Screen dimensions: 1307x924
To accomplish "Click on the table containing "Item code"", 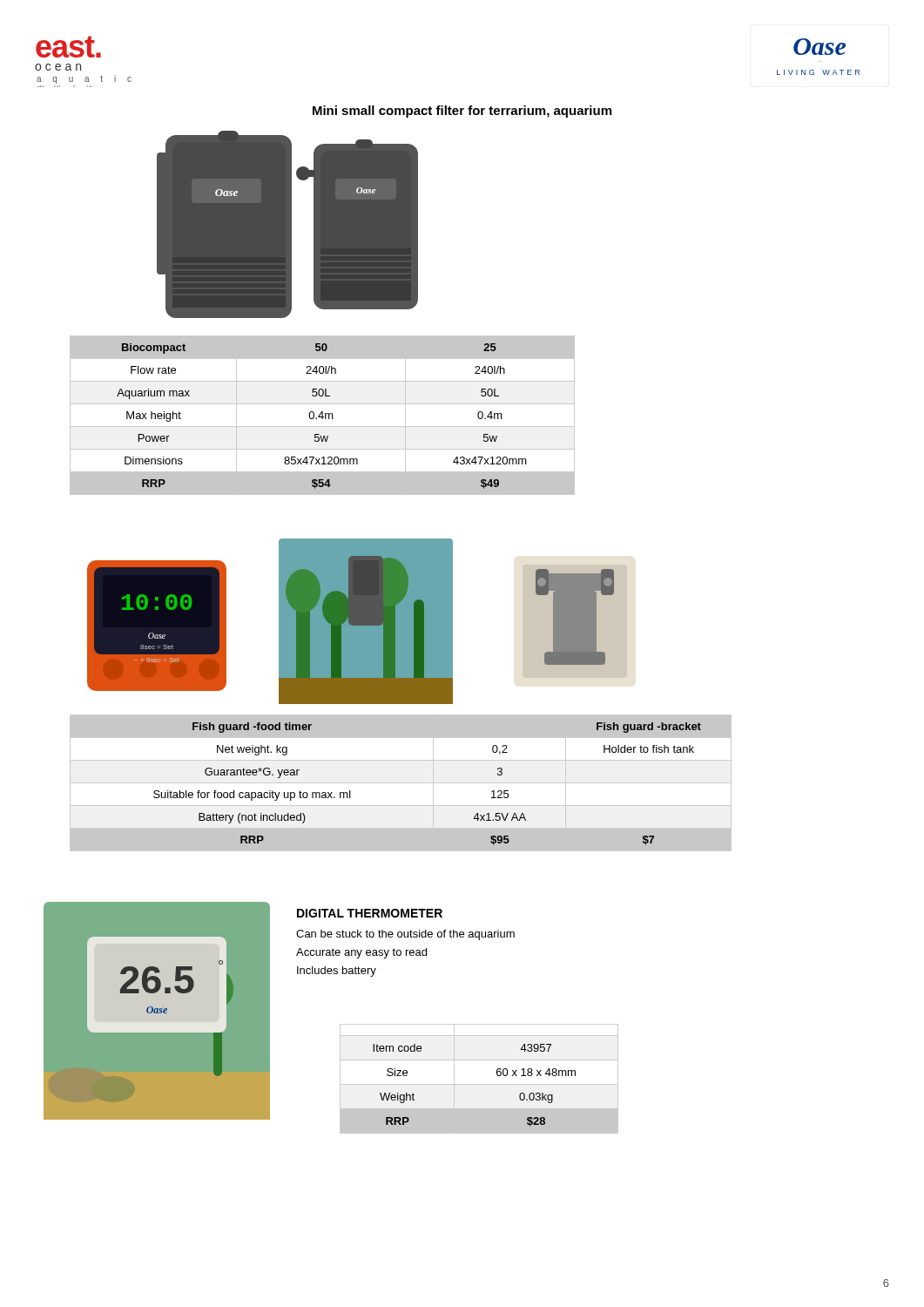I will 479,1079.
